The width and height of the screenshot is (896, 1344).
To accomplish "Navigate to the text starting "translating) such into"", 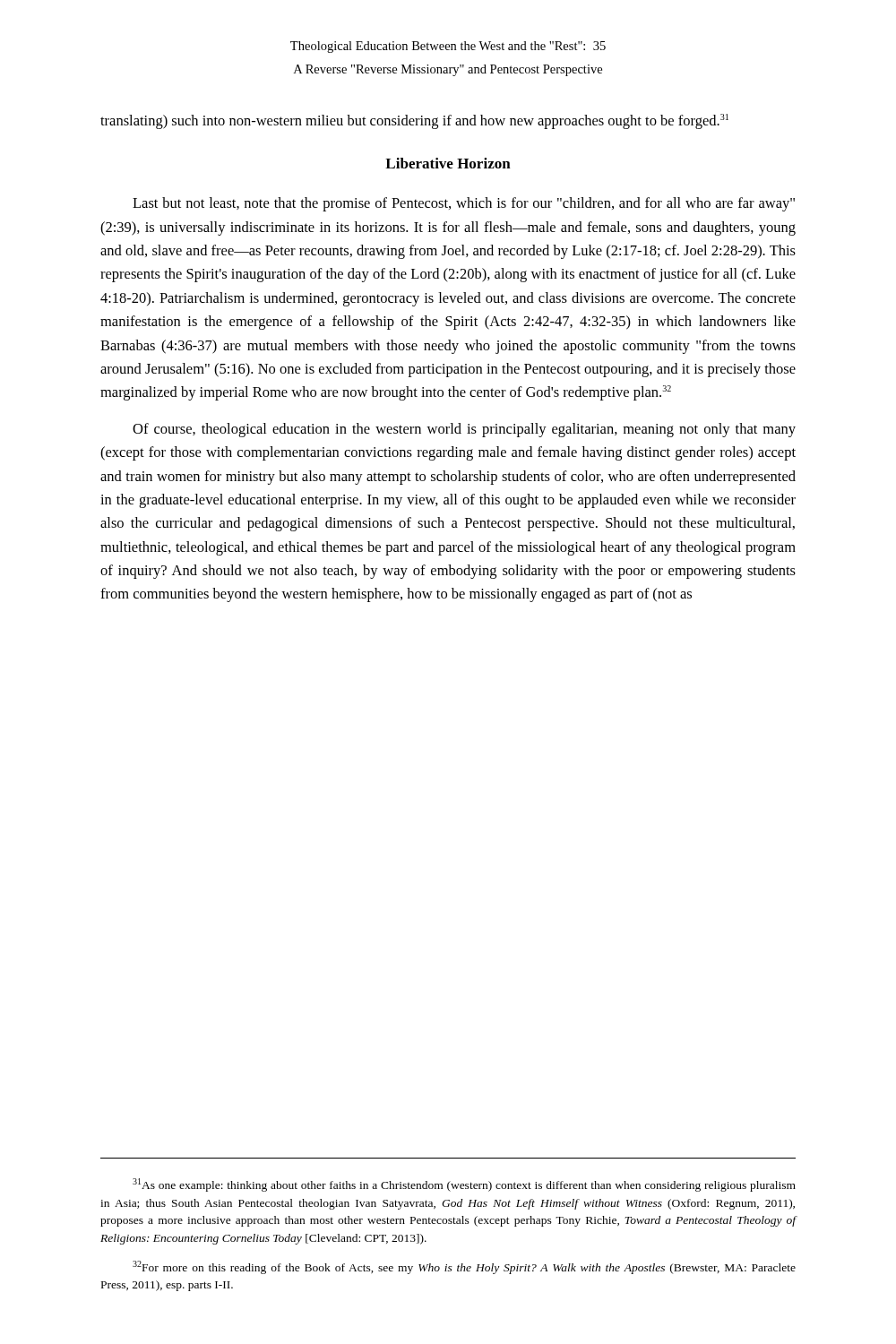I will 448,121.
